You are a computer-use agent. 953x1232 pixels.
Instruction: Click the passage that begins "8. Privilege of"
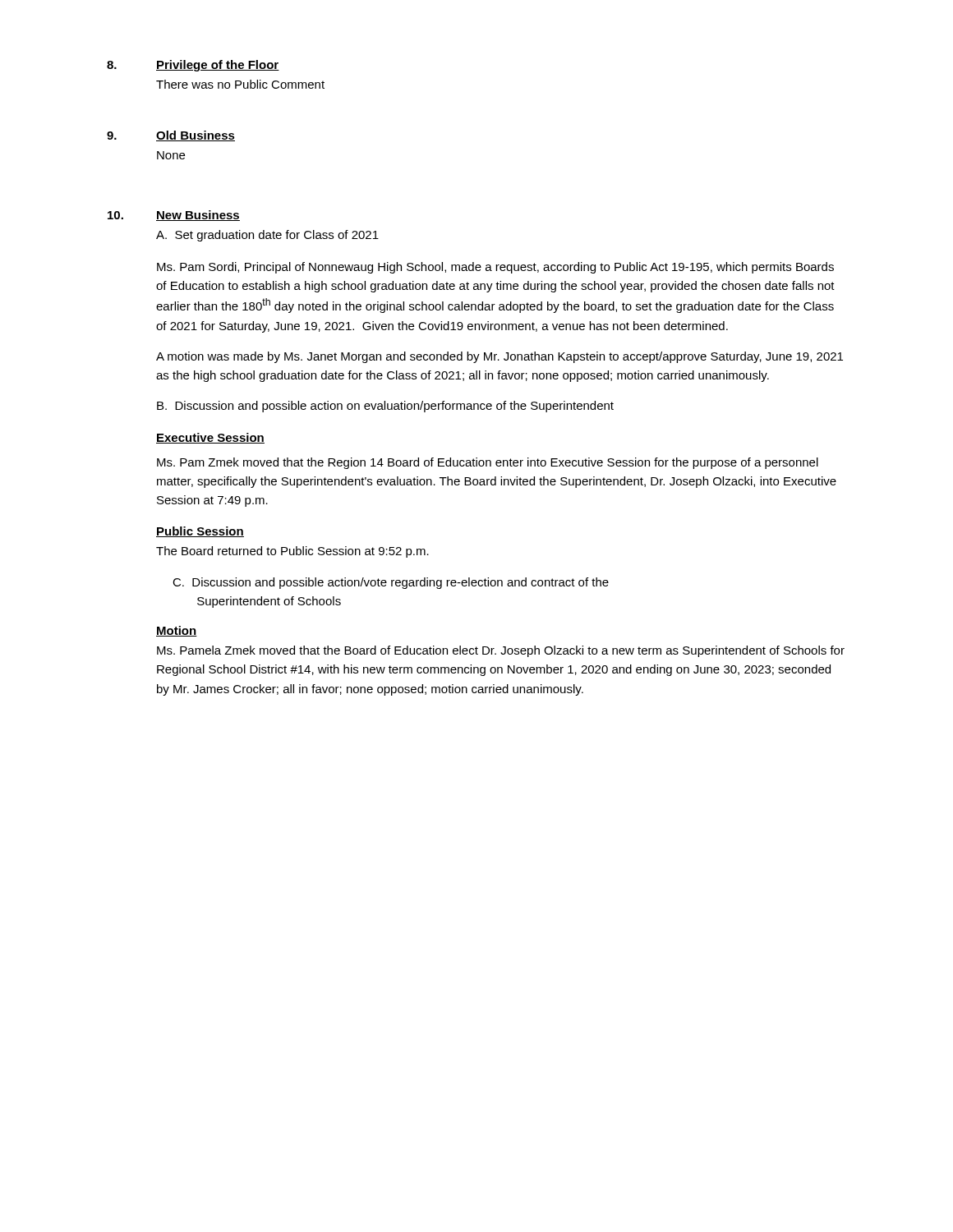pos(193,66)
